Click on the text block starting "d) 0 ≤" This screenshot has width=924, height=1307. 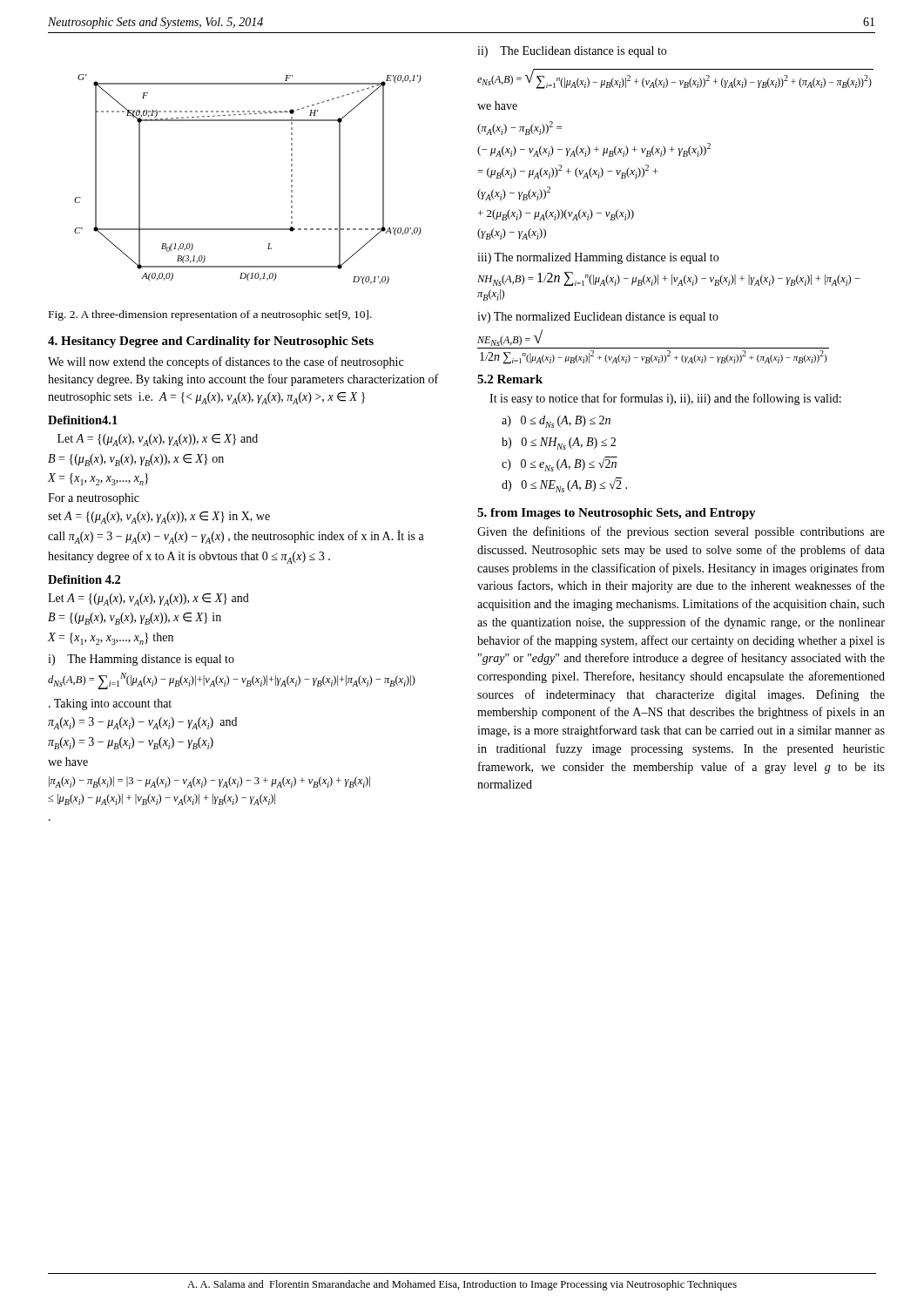[x=565, y=486]
